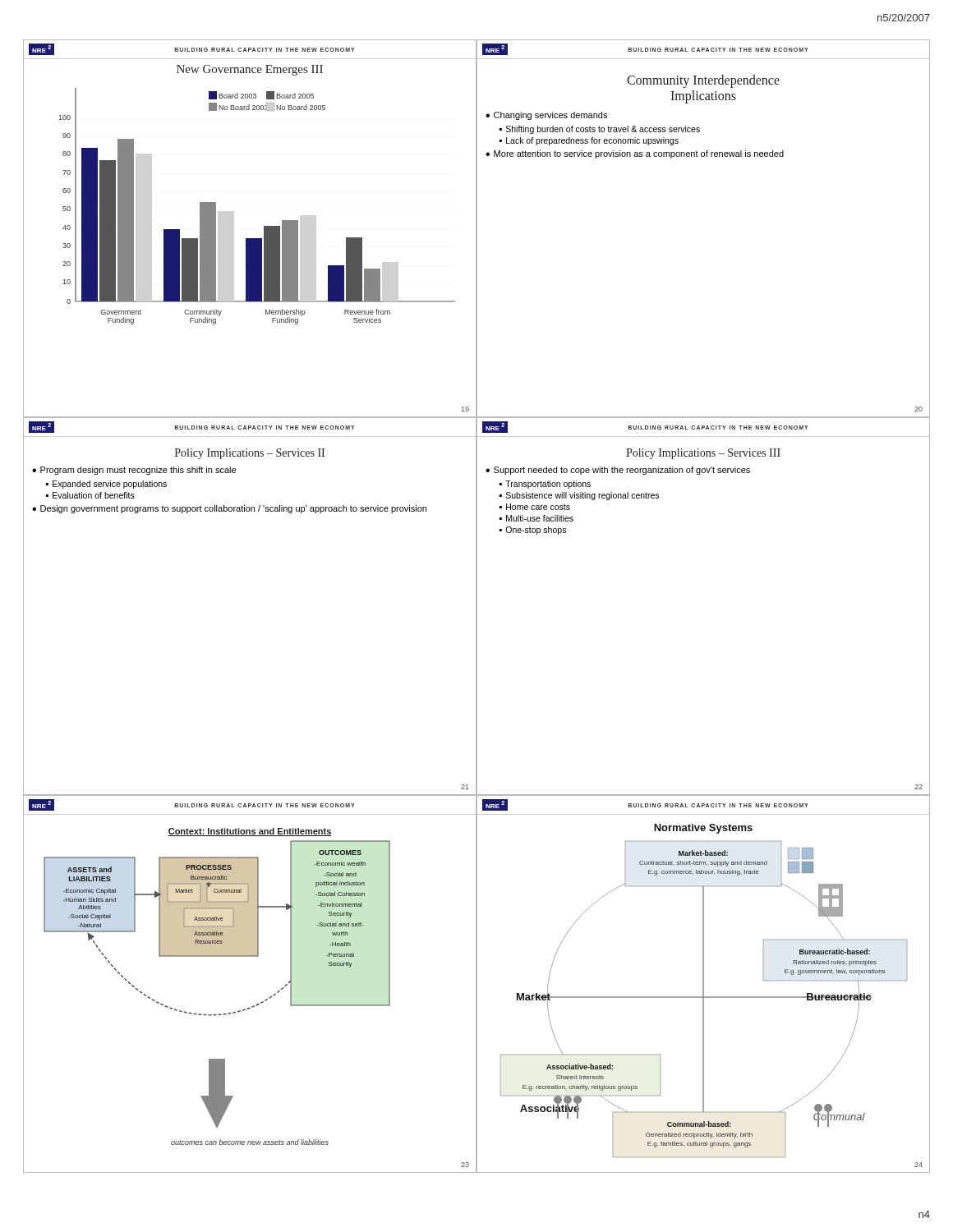Click the passage that begins "•More attention to"
This screenshot has height=1232, width=953.
pos(635,155)
